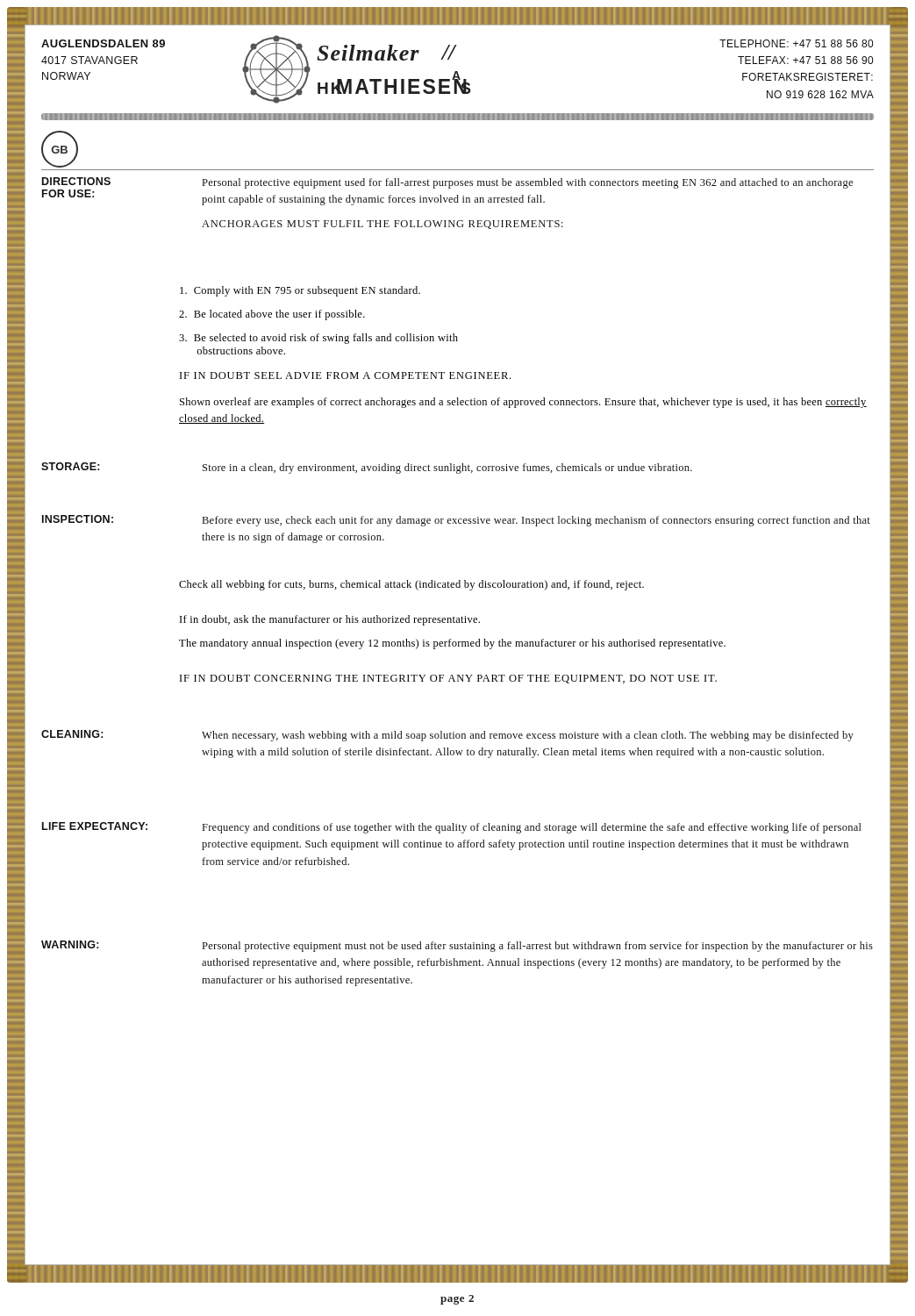Locate the block of text that opens with "The mandatory annual inspection (every 12"

[526, 644]
